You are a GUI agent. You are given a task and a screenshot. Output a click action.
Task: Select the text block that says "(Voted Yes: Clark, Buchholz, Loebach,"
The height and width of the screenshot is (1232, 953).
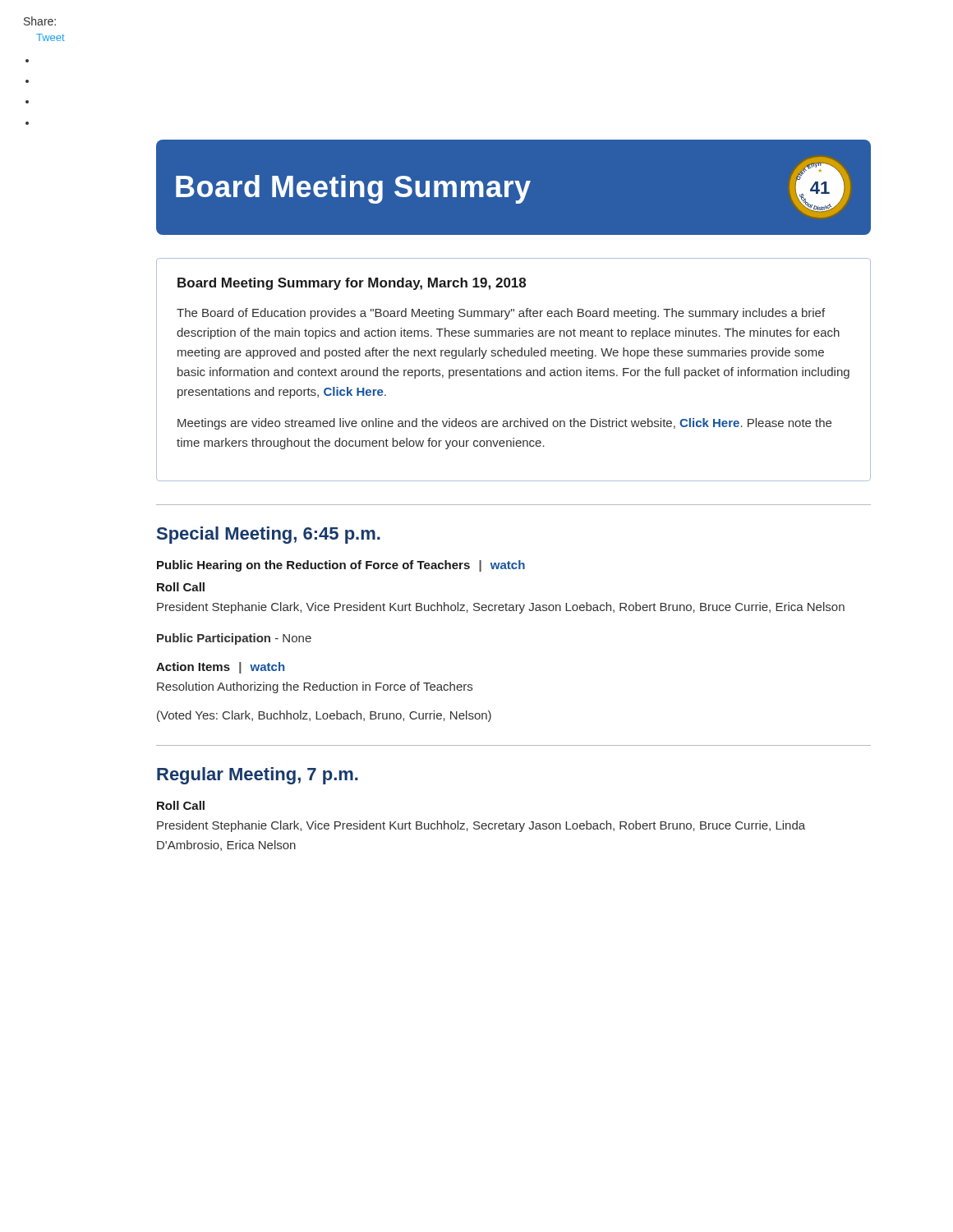point(324,715)
